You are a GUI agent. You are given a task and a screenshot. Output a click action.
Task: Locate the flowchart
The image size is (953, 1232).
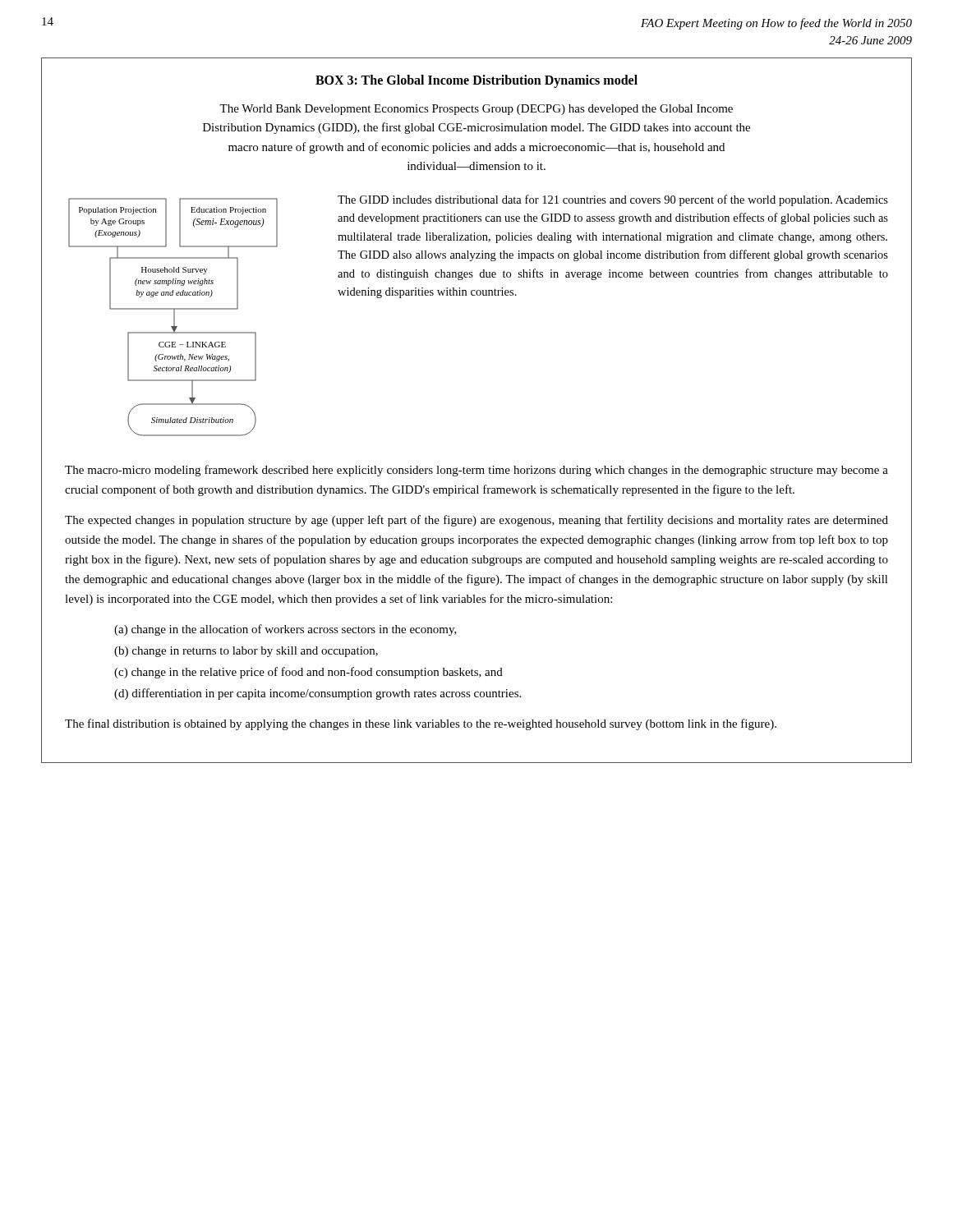192,320
